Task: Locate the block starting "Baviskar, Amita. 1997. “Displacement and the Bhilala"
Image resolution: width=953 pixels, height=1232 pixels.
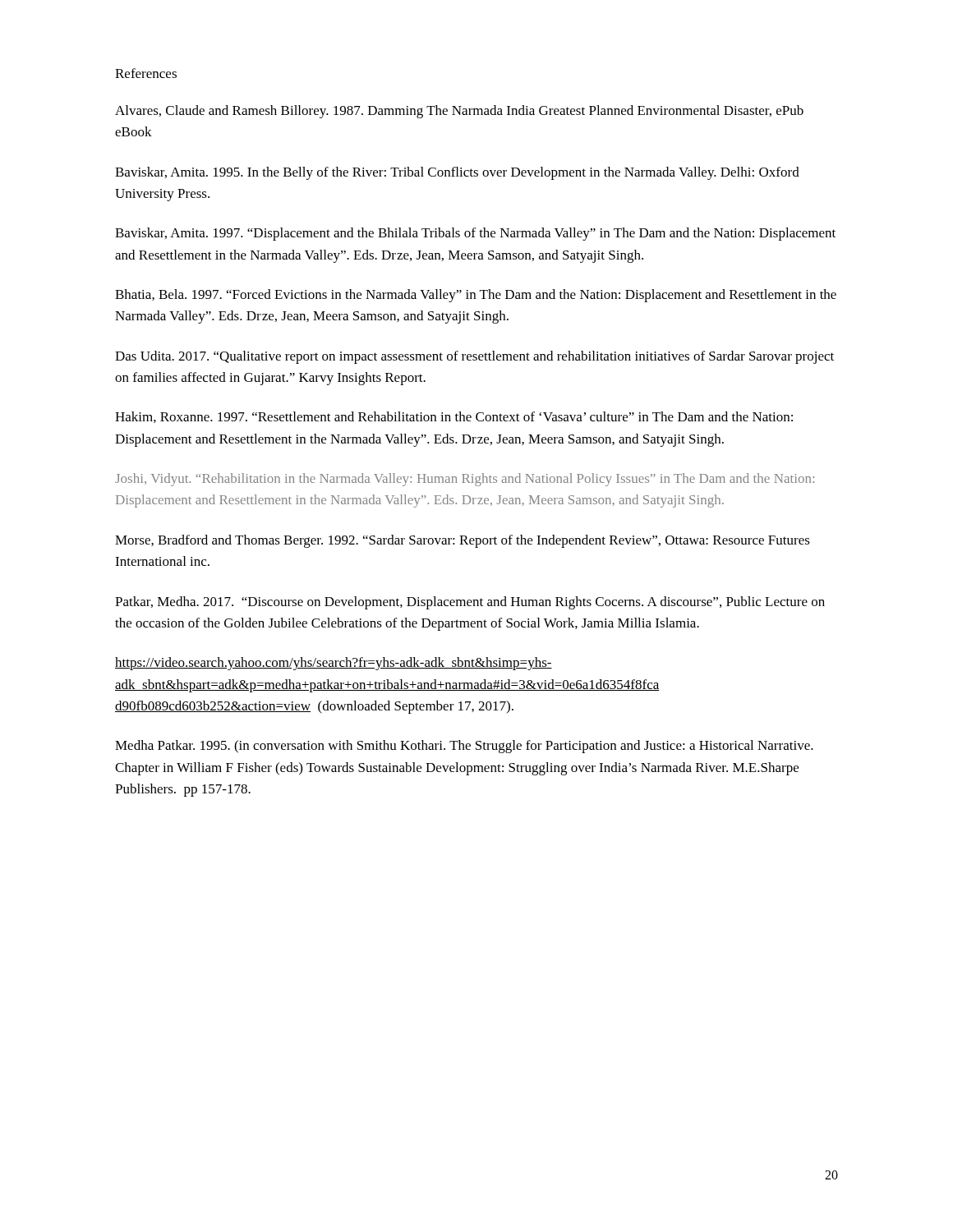Action: [x=475, y=244]
